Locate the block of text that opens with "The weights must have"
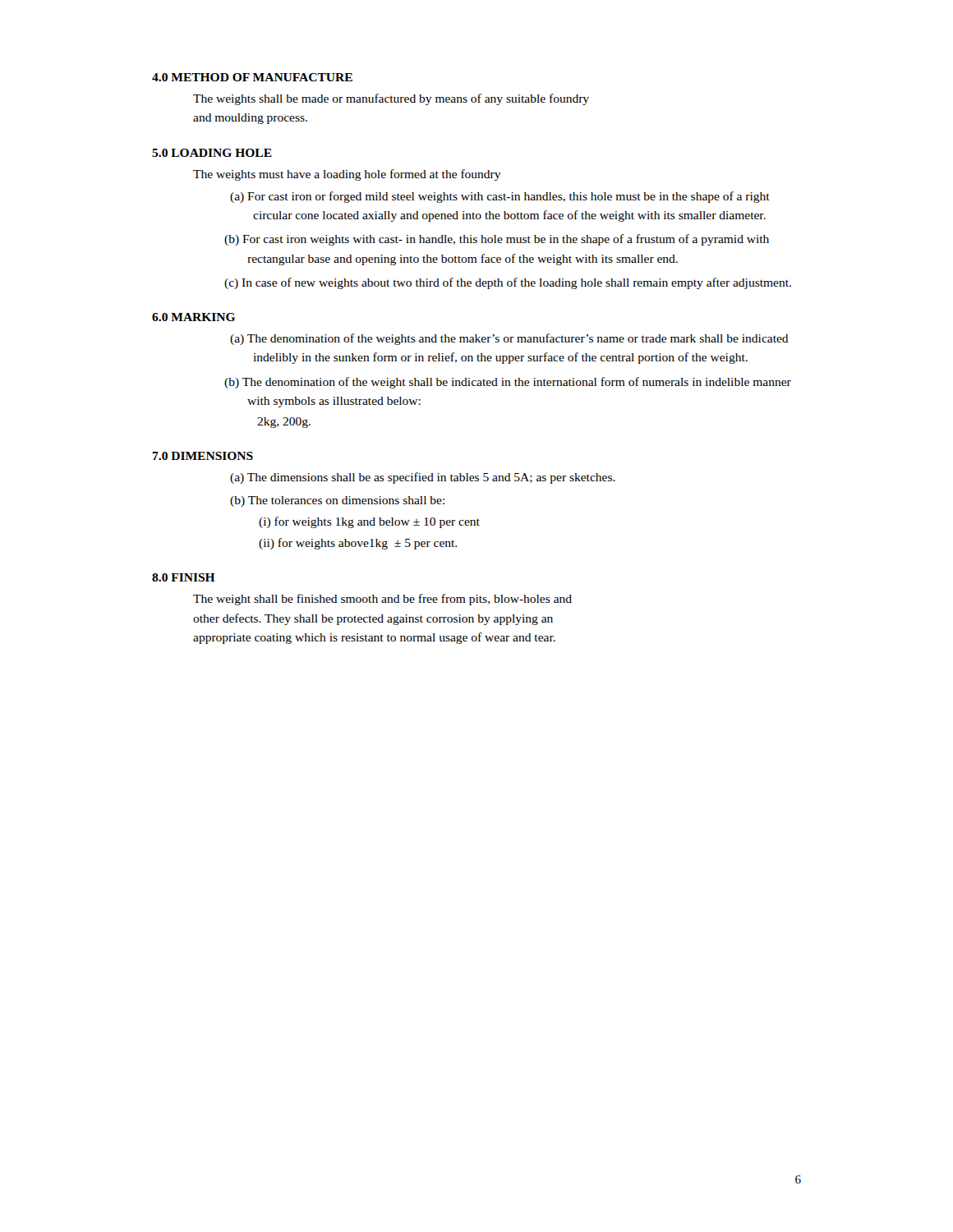This screenshot has height=1232, width=953. [347, 173]
